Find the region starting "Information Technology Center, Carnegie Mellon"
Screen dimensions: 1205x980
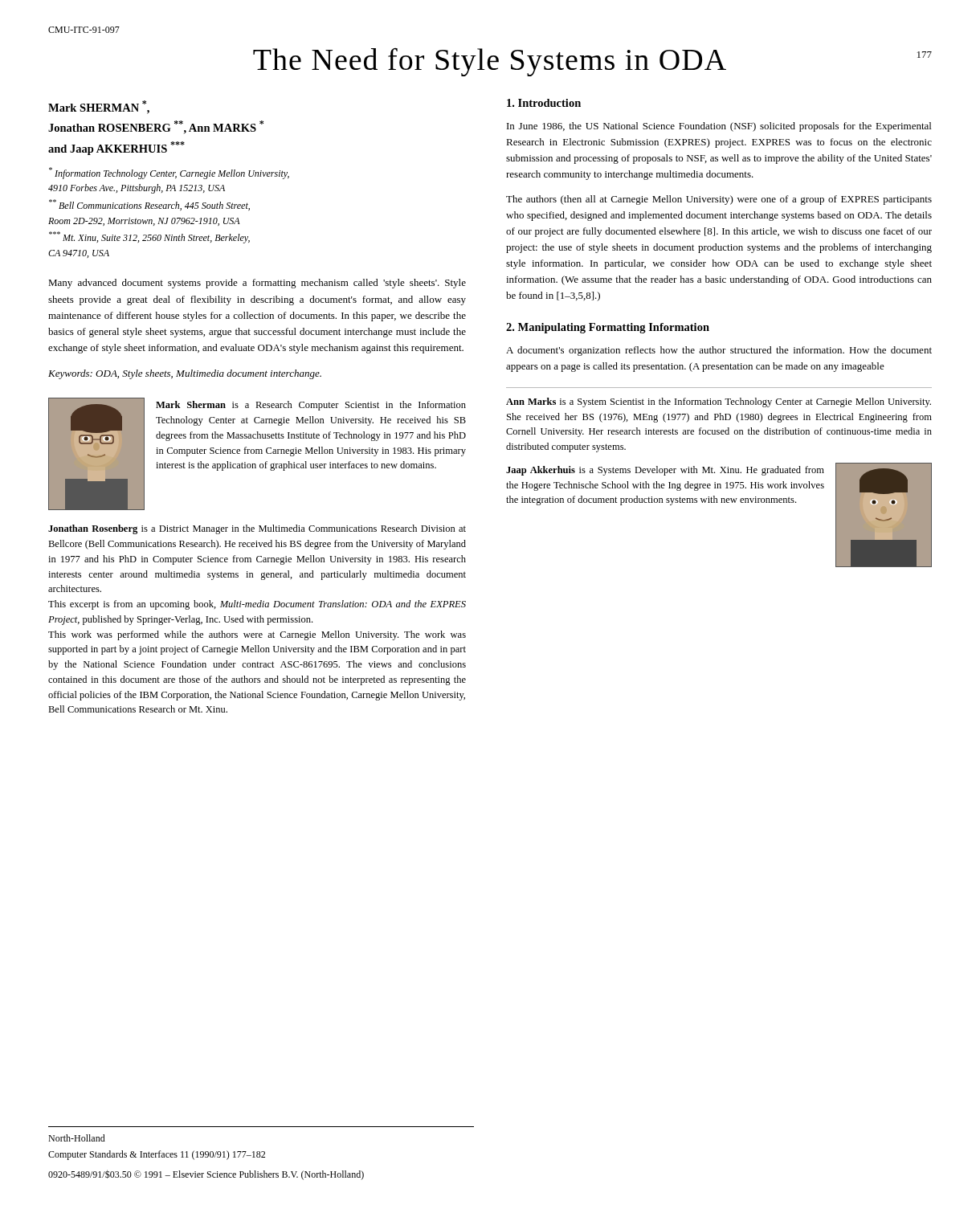click(x=169, y=212)
